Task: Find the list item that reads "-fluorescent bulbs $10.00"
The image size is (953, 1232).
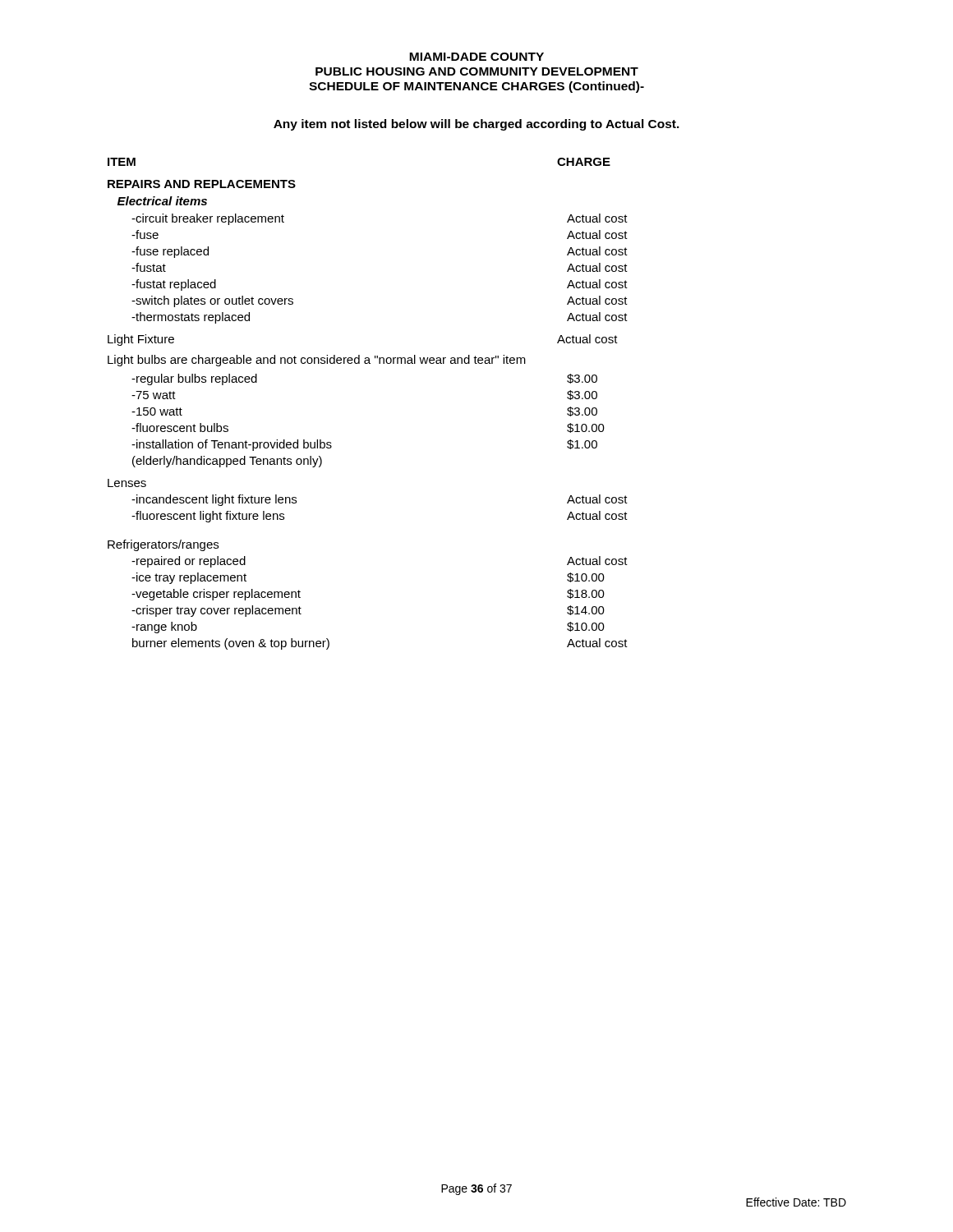Action: tap(182, 428)
